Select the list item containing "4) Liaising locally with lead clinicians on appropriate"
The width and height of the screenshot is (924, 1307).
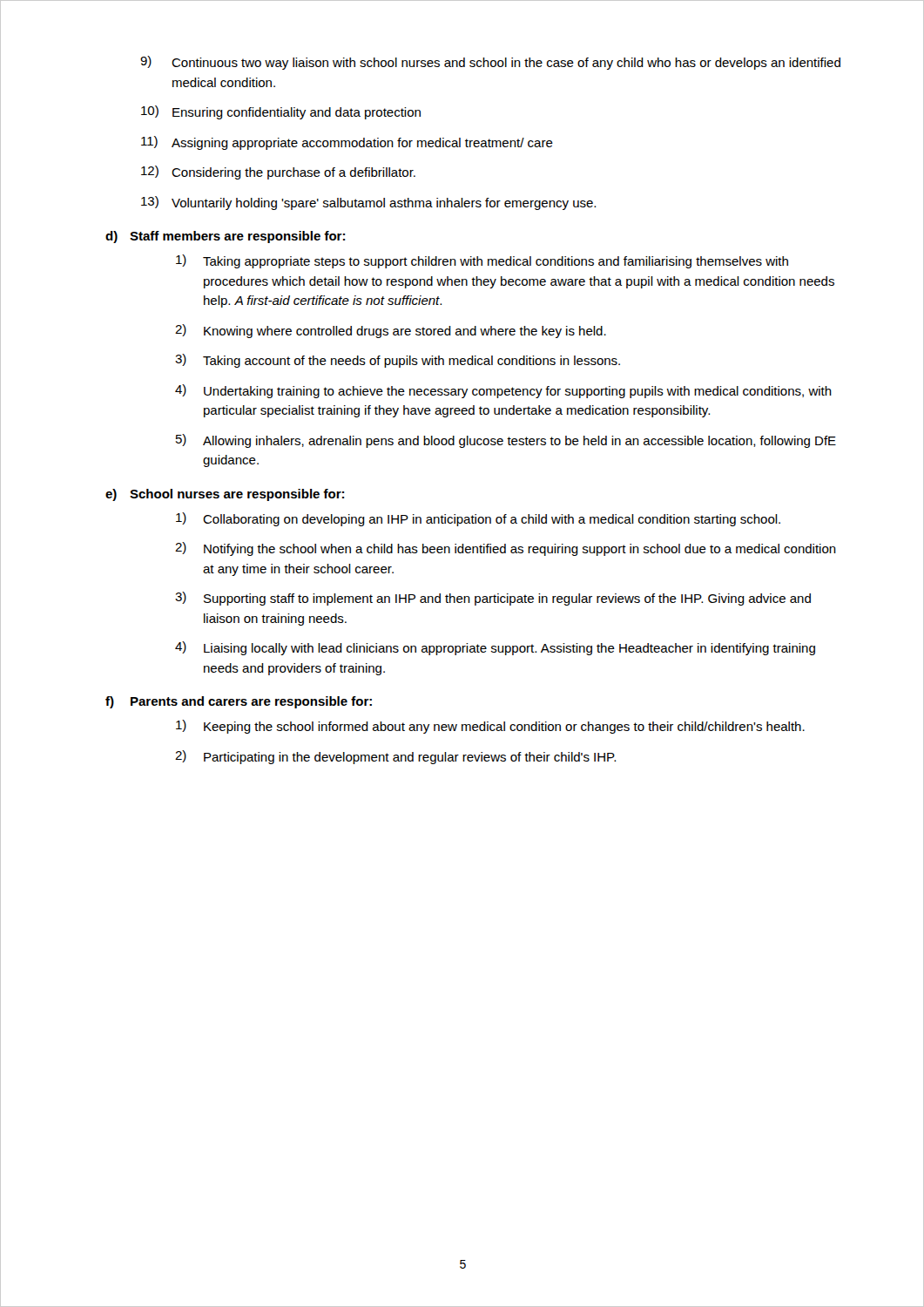[510, 658]
